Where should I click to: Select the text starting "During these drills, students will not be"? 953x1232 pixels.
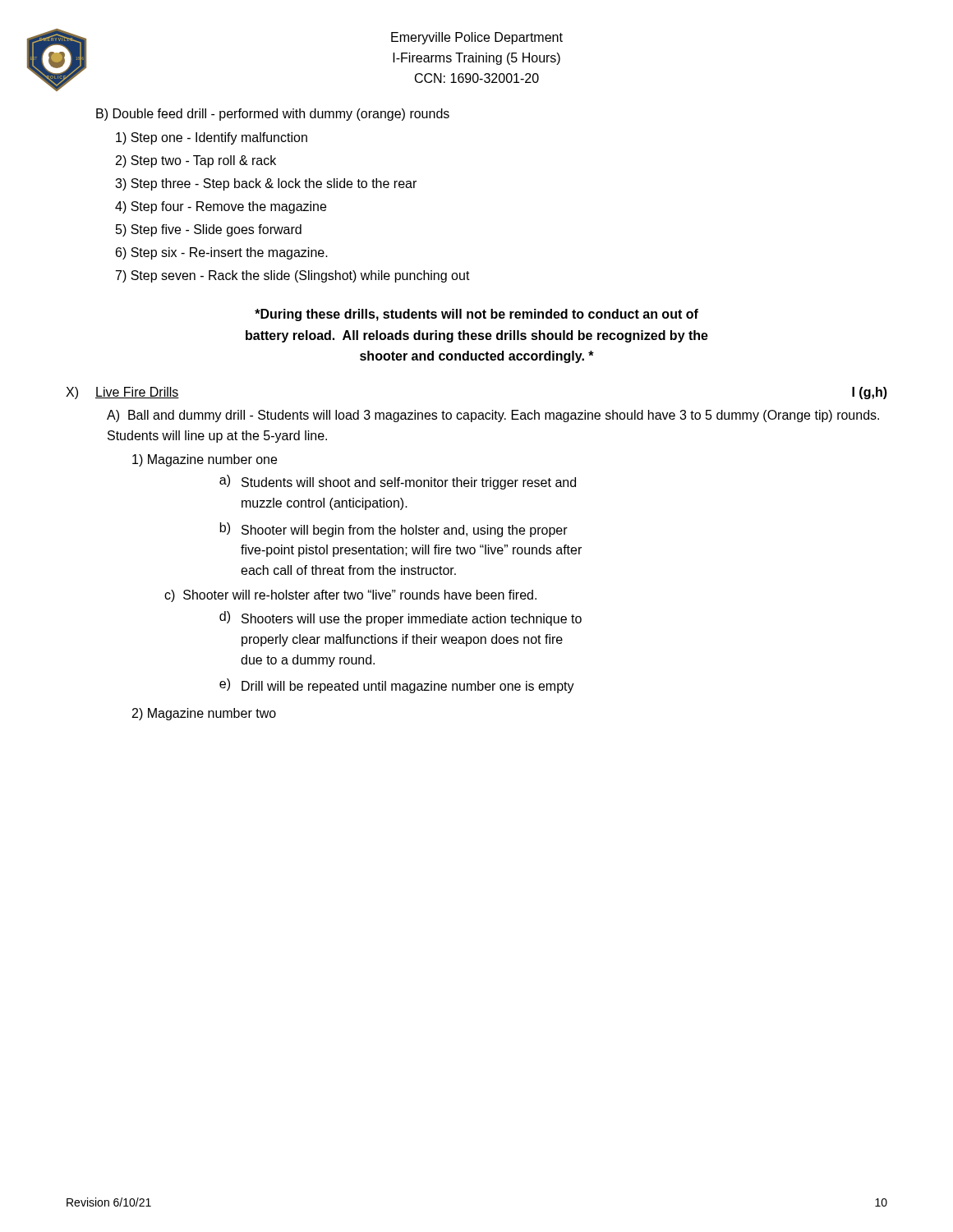coord(476,335)
